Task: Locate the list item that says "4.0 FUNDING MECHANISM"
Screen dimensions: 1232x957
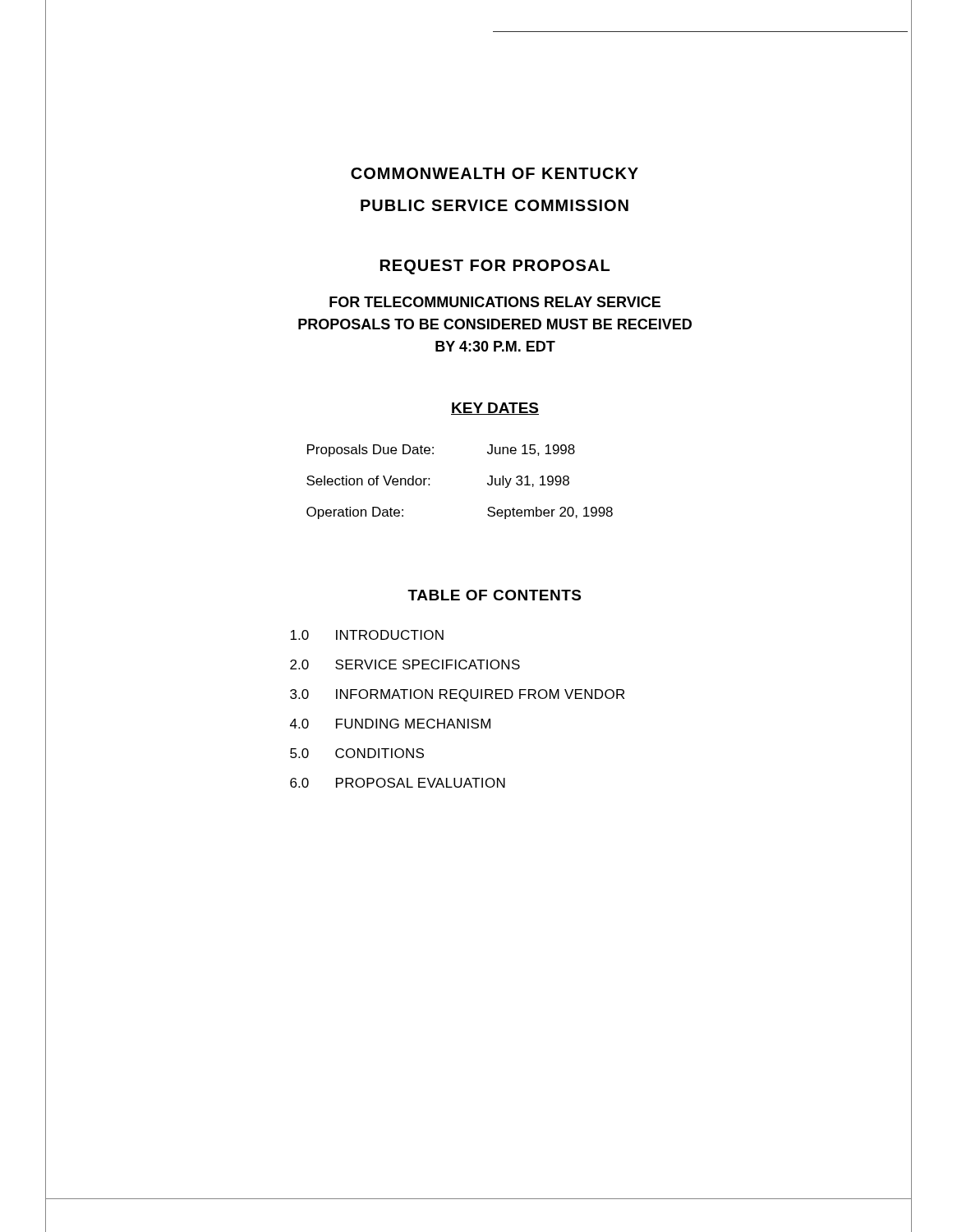Action: click(x=391, y=724)
